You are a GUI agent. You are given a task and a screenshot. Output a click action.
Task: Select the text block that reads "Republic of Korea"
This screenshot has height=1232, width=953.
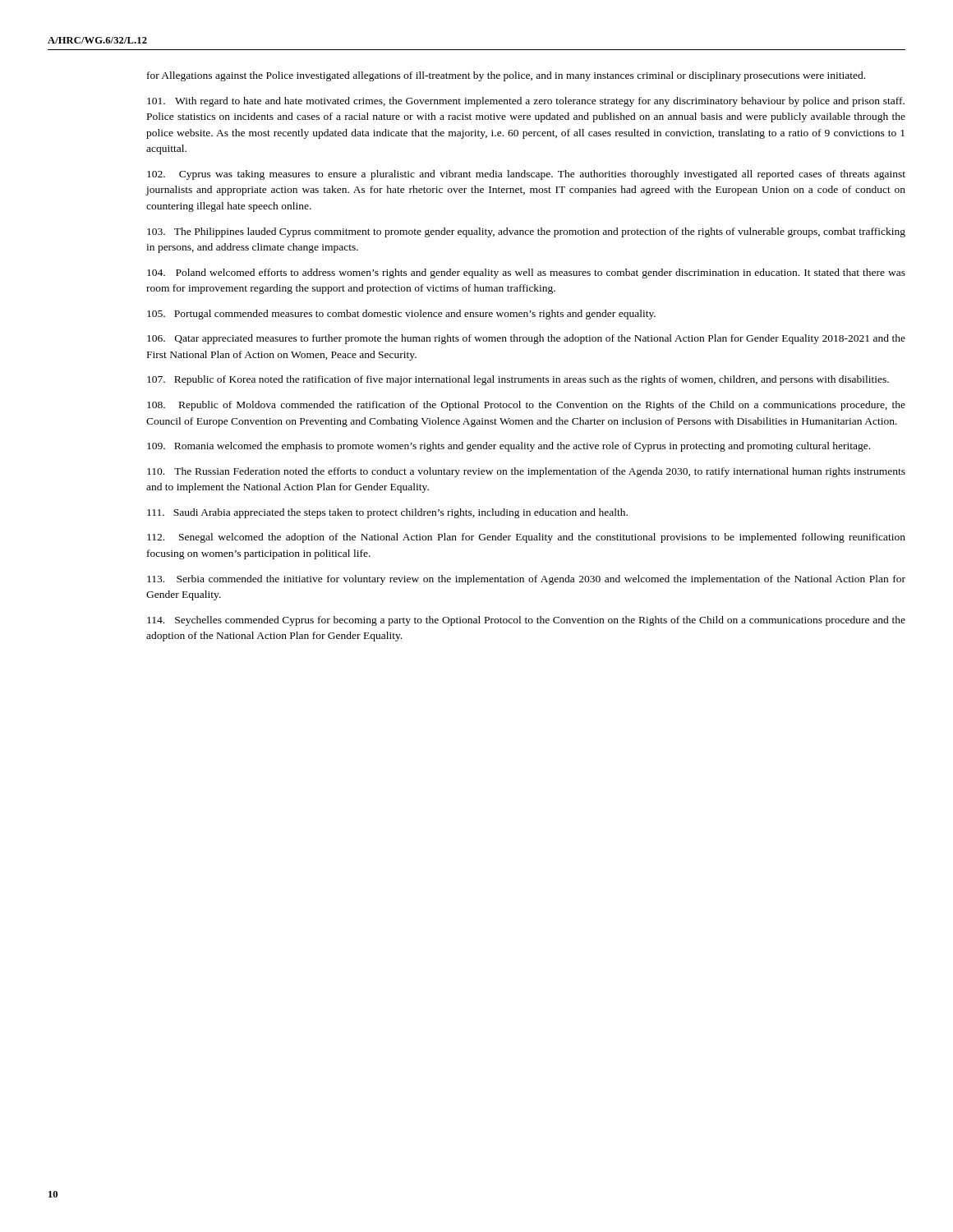(x=518, y=379)
